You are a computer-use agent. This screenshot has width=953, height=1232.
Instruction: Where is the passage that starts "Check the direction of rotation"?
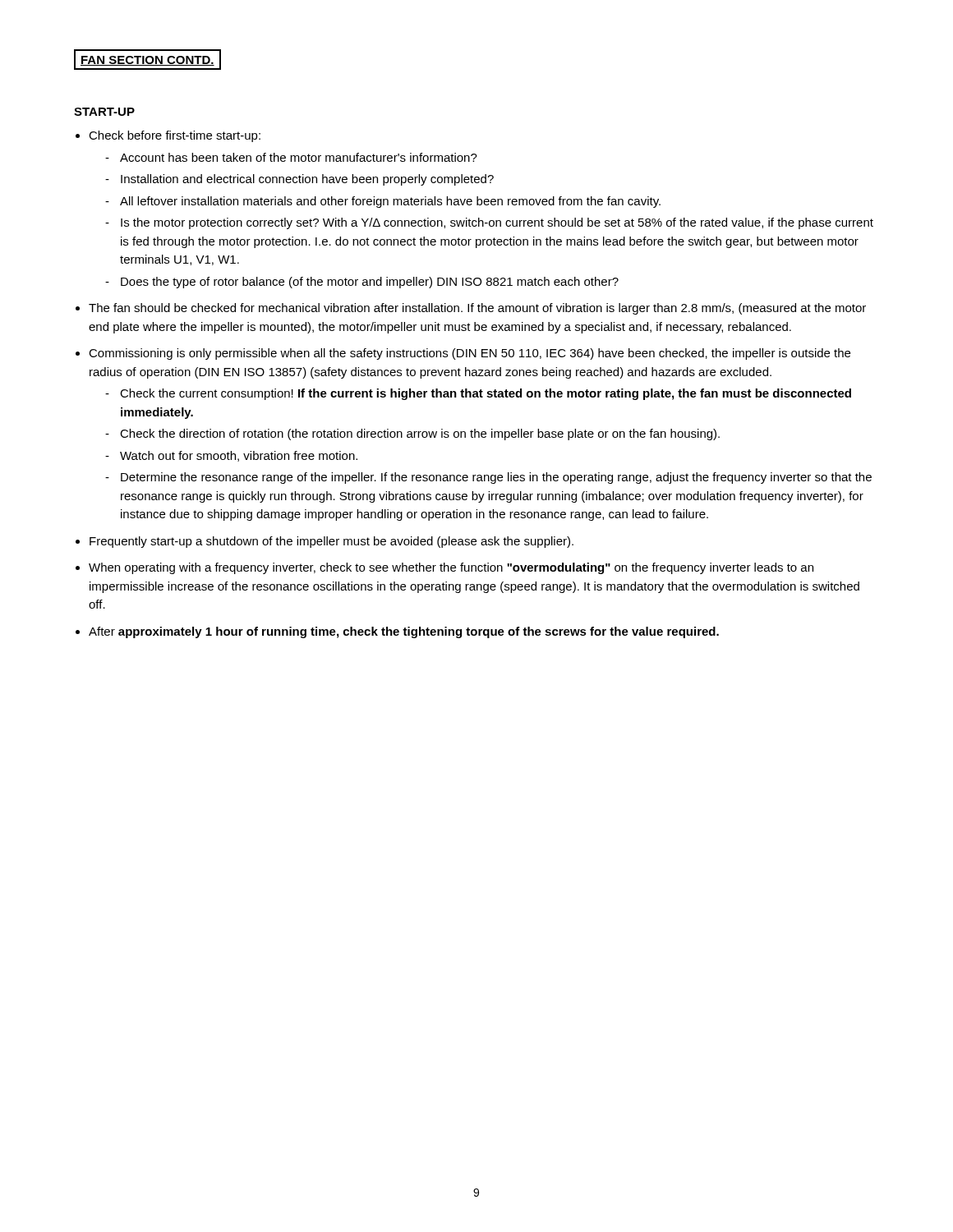click(420, 433)
